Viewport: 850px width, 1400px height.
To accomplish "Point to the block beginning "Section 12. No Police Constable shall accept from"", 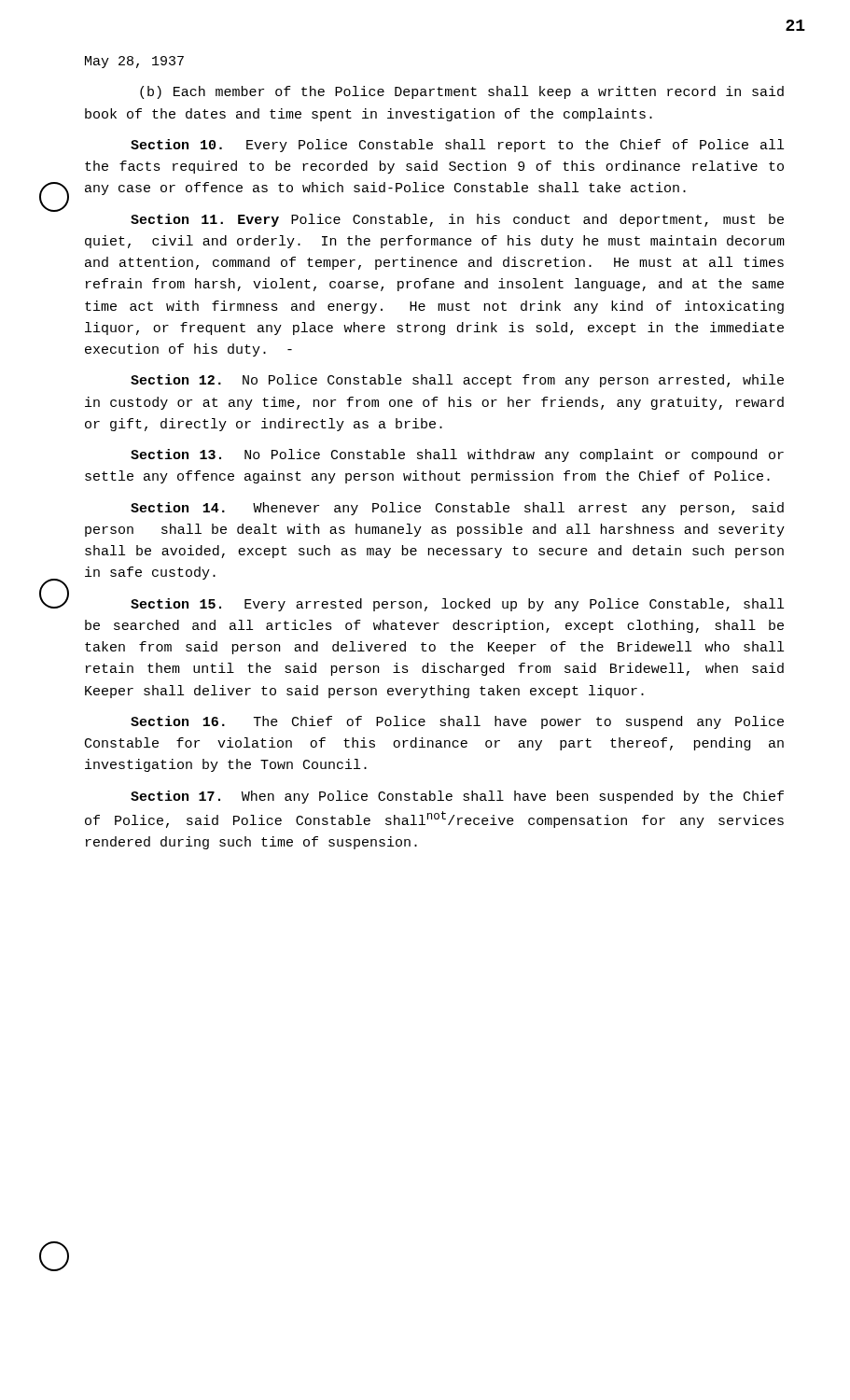I will [x=434, y=403].
